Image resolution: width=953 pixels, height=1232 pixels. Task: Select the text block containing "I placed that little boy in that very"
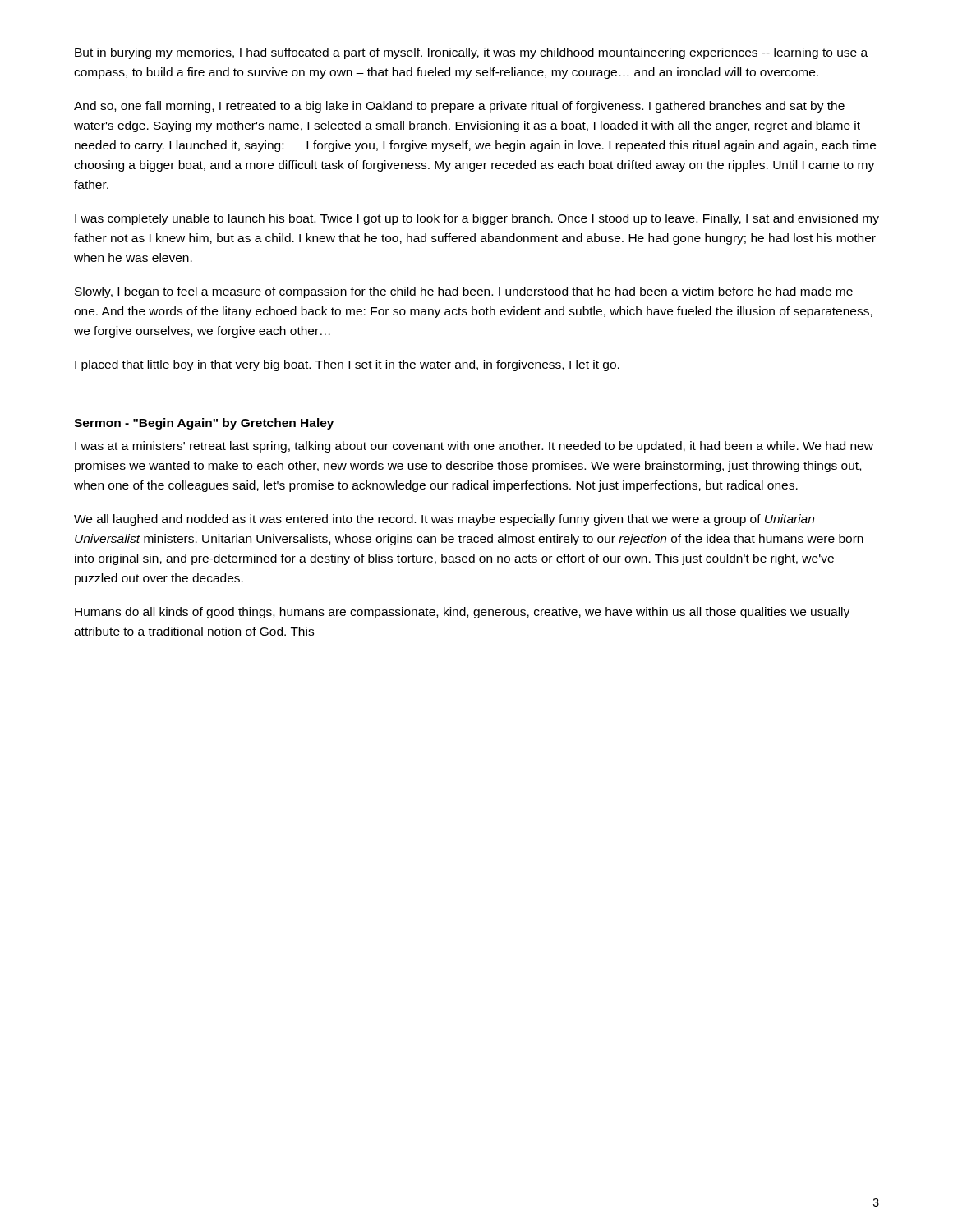click(476, 365)
